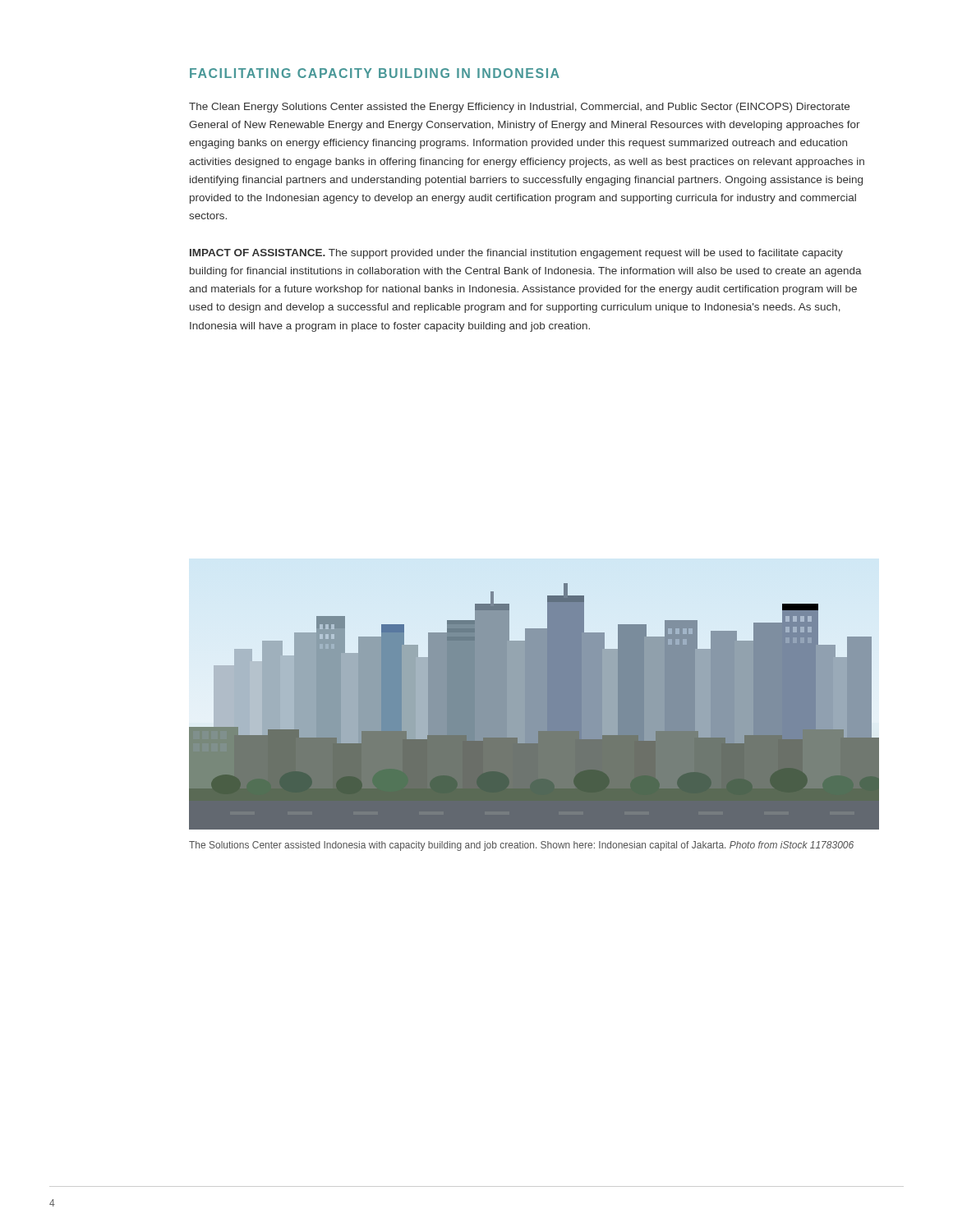The width and height of the screenshot is (953, 1232).
Task: Locate the element starting "FACILITATING CAPACITY BUILDING IN INDONESIA"
Action: point(375,73)
